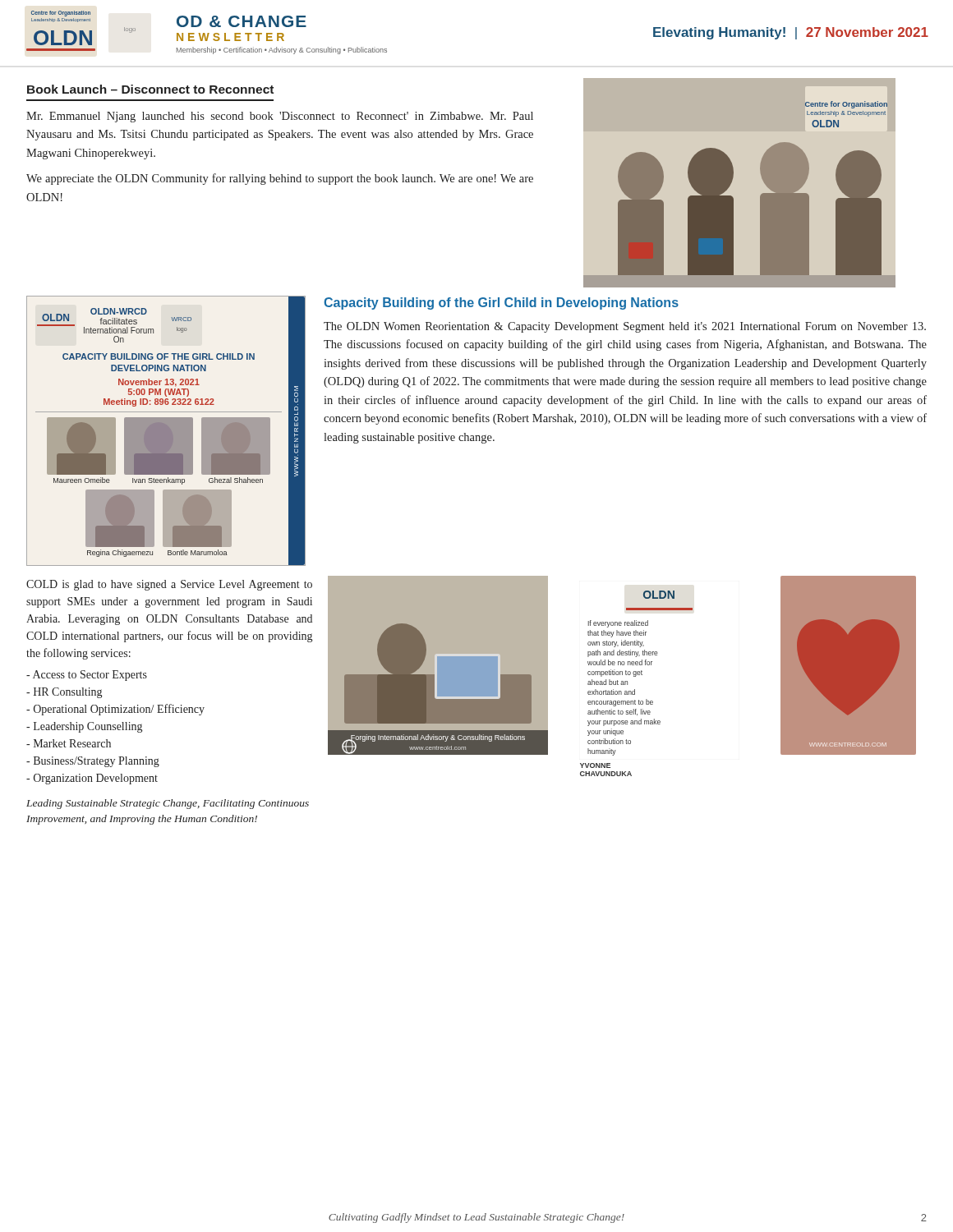Select the region starting "Market Research"

click(69, 743)
